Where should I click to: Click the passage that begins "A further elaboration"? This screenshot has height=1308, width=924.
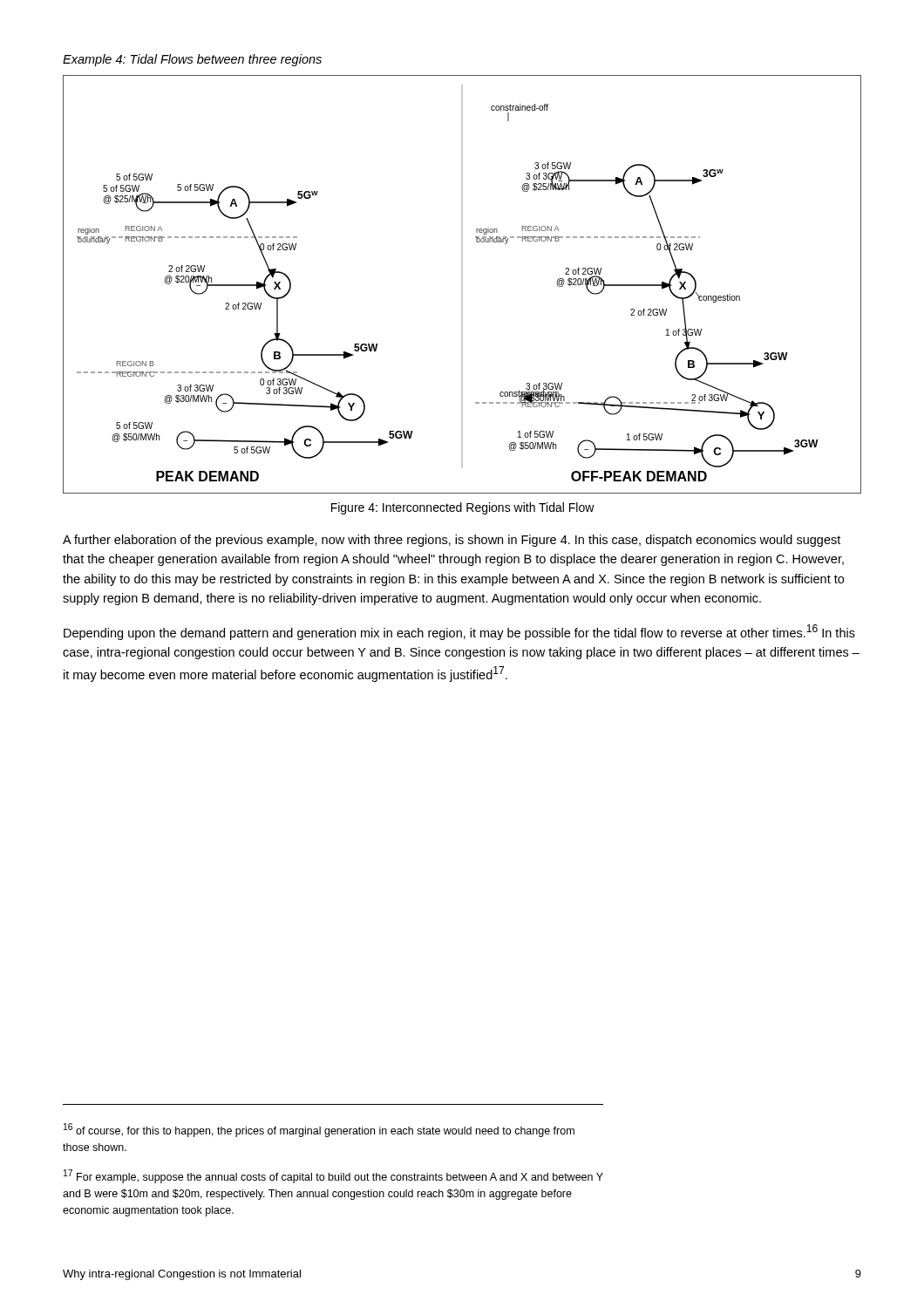point(454,569)
